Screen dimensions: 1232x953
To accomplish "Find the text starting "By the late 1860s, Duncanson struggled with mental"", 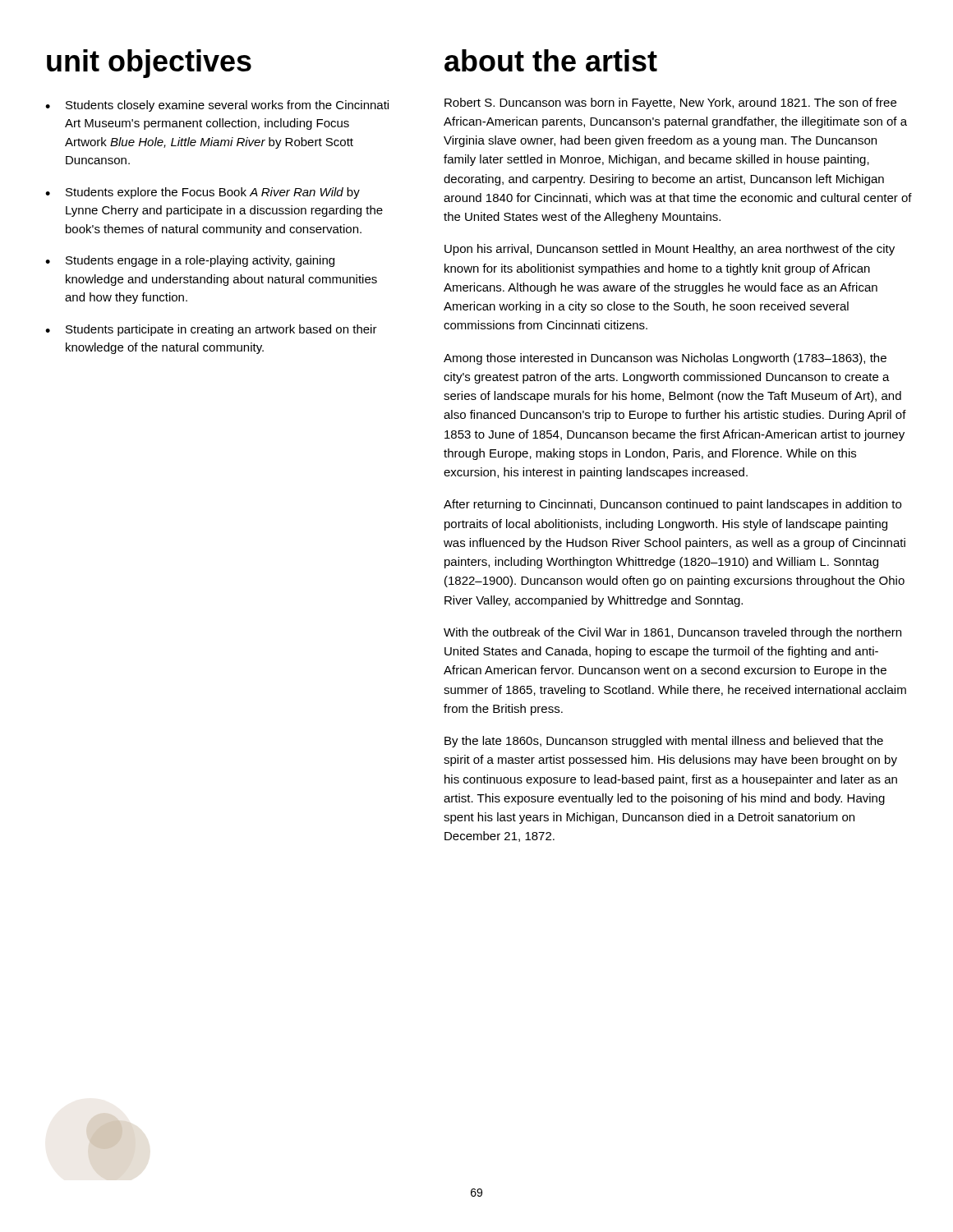I will point(671,788).
